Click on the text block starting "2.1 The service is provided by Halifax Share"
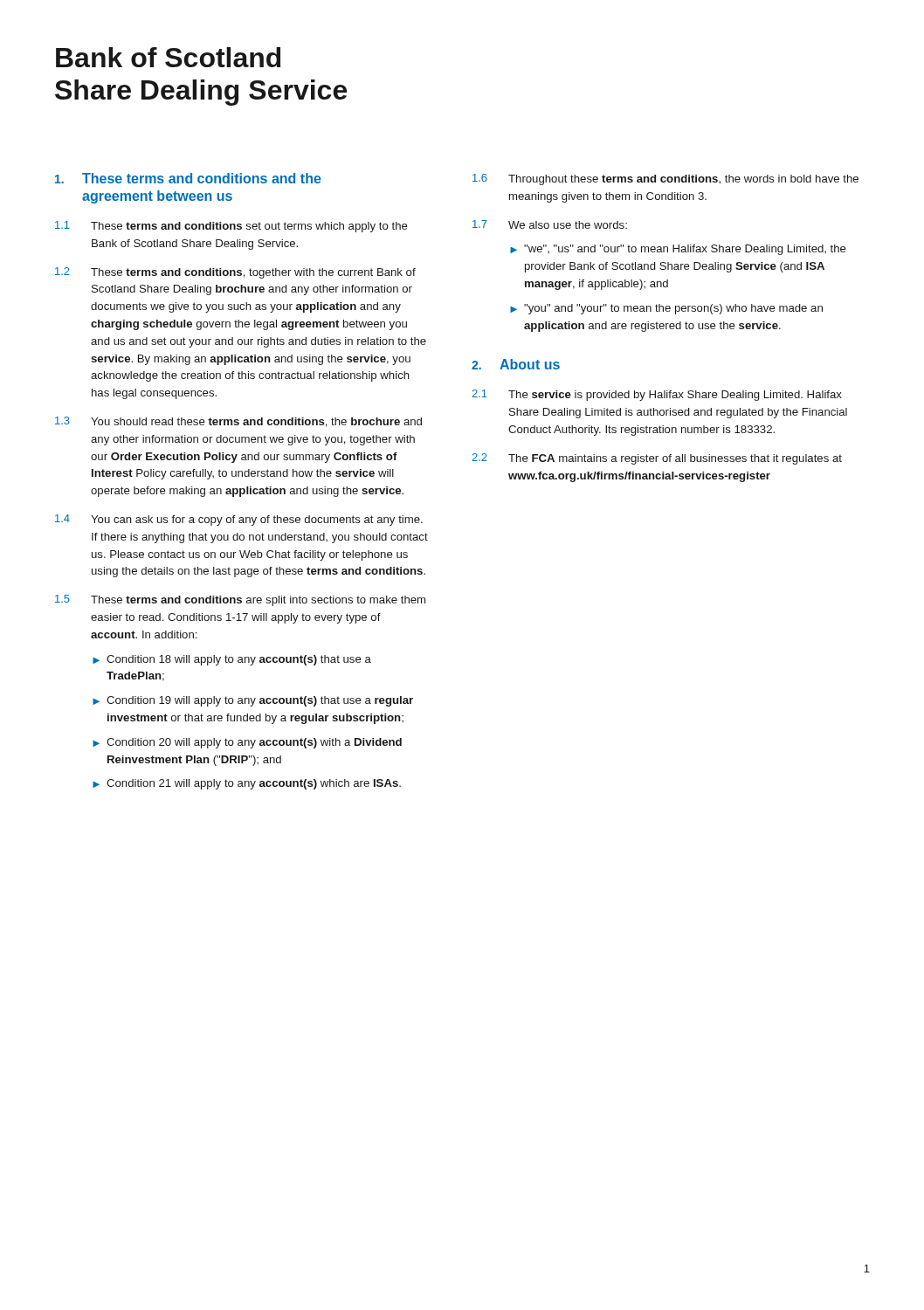Screen dimensions: 1310x924 coord(671,412)
